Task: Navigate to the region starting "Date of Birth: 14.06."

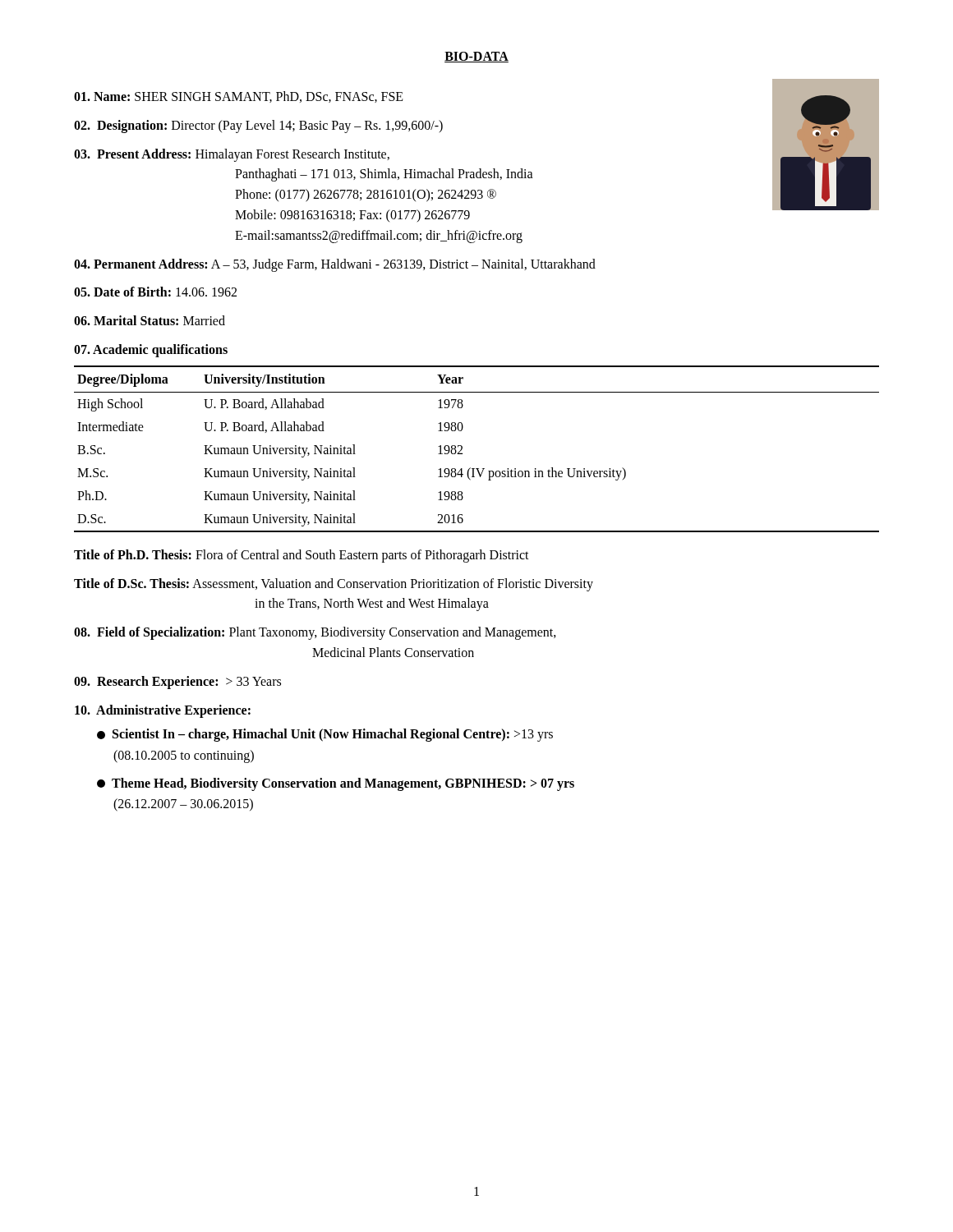Action: click(x=156, y=292)
